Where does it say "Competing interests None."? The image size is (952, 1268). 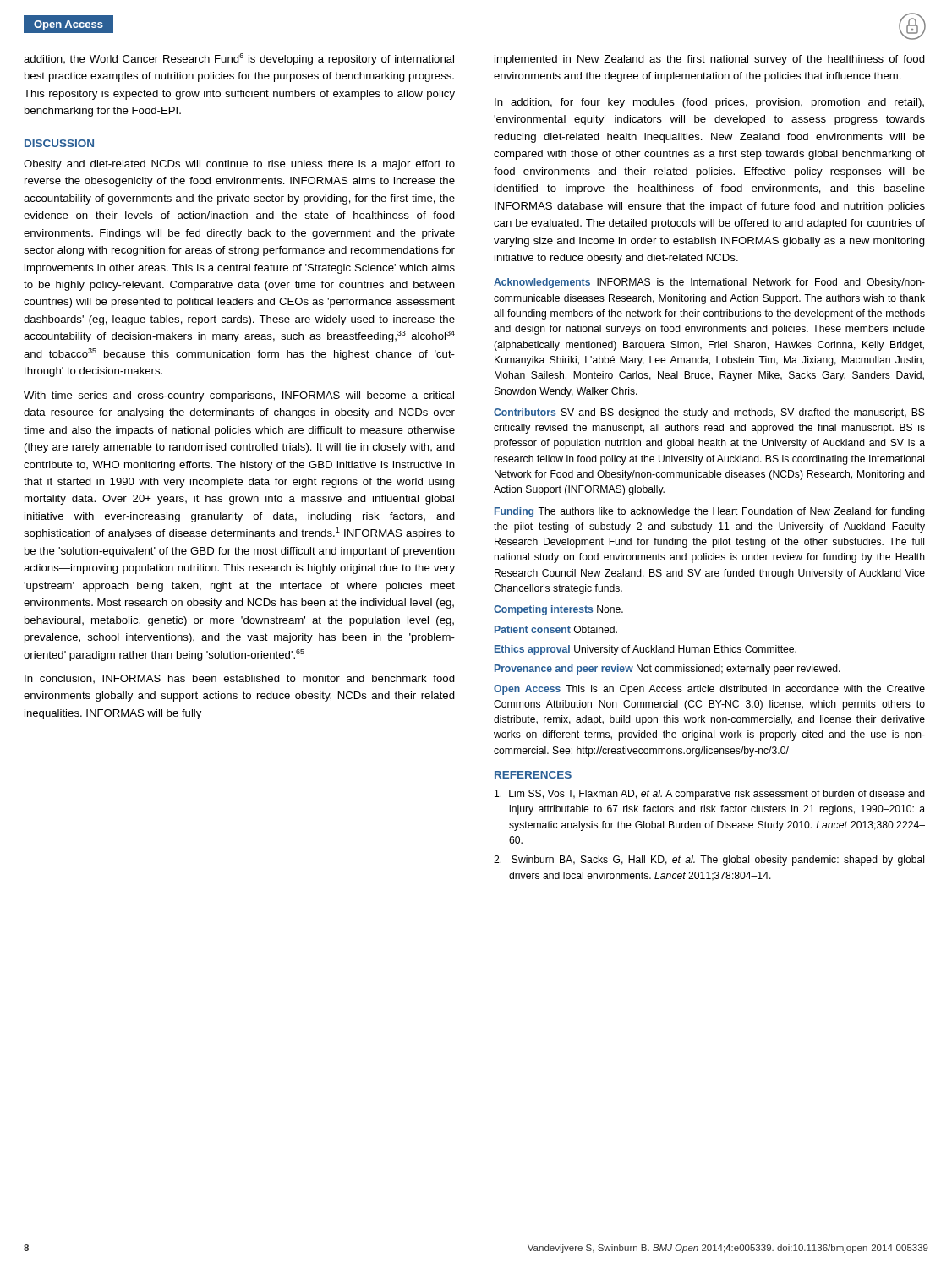(x=559, y=610)
